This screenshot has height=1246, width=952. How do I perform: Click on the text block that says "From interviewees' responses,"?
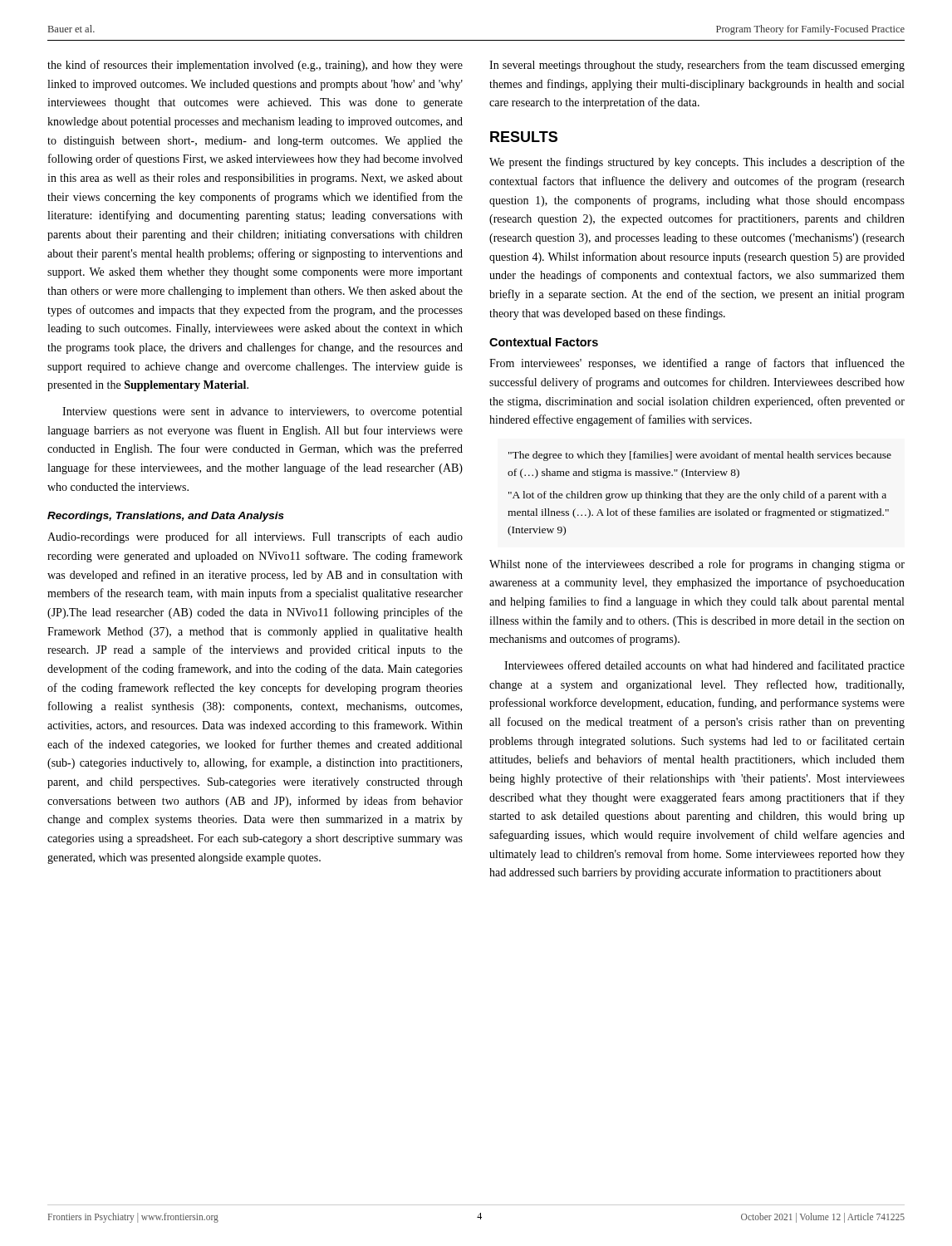[x=697, y=392]
